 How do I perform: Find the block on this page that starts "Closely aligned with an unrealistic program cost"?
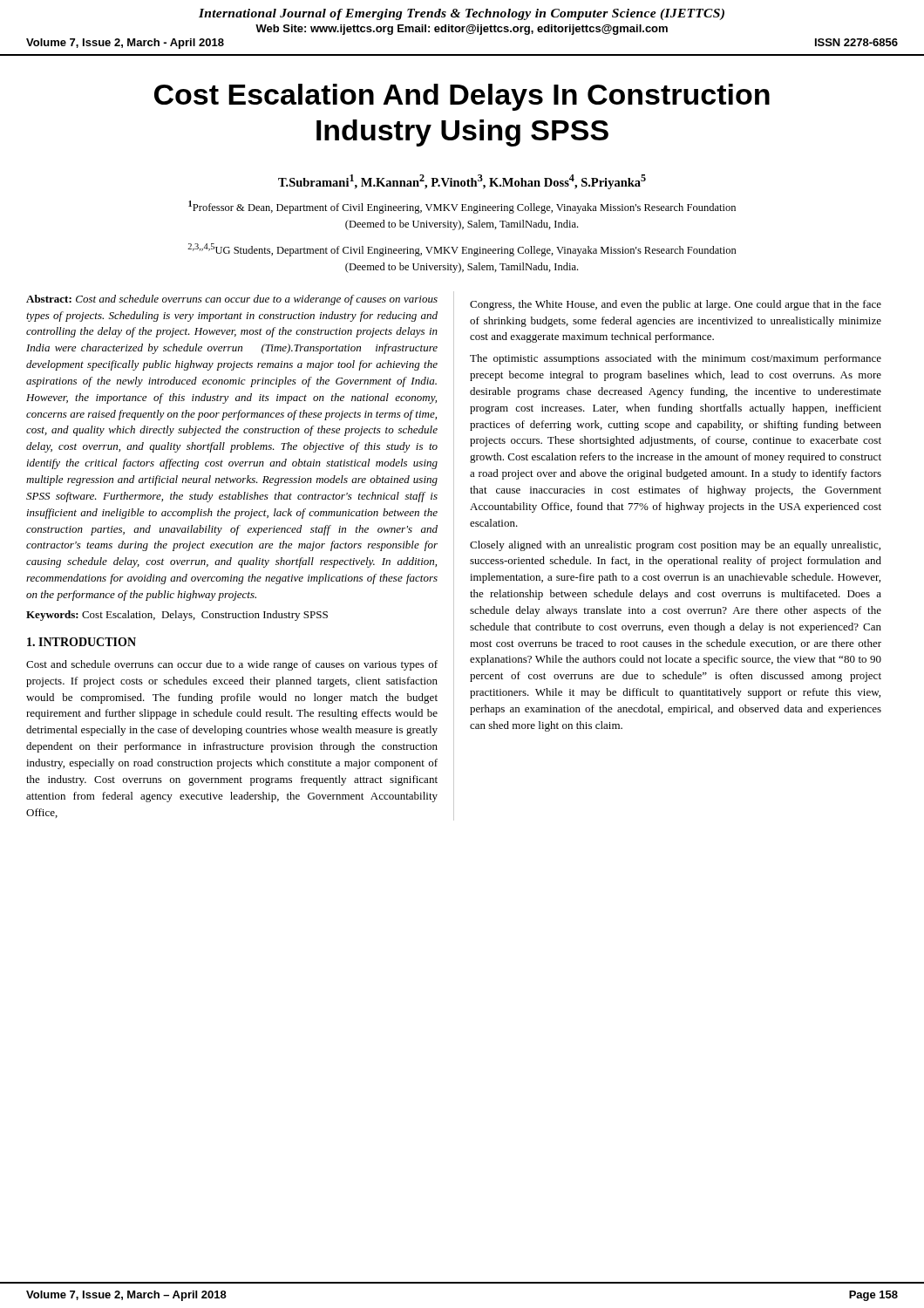click(676, 635)
